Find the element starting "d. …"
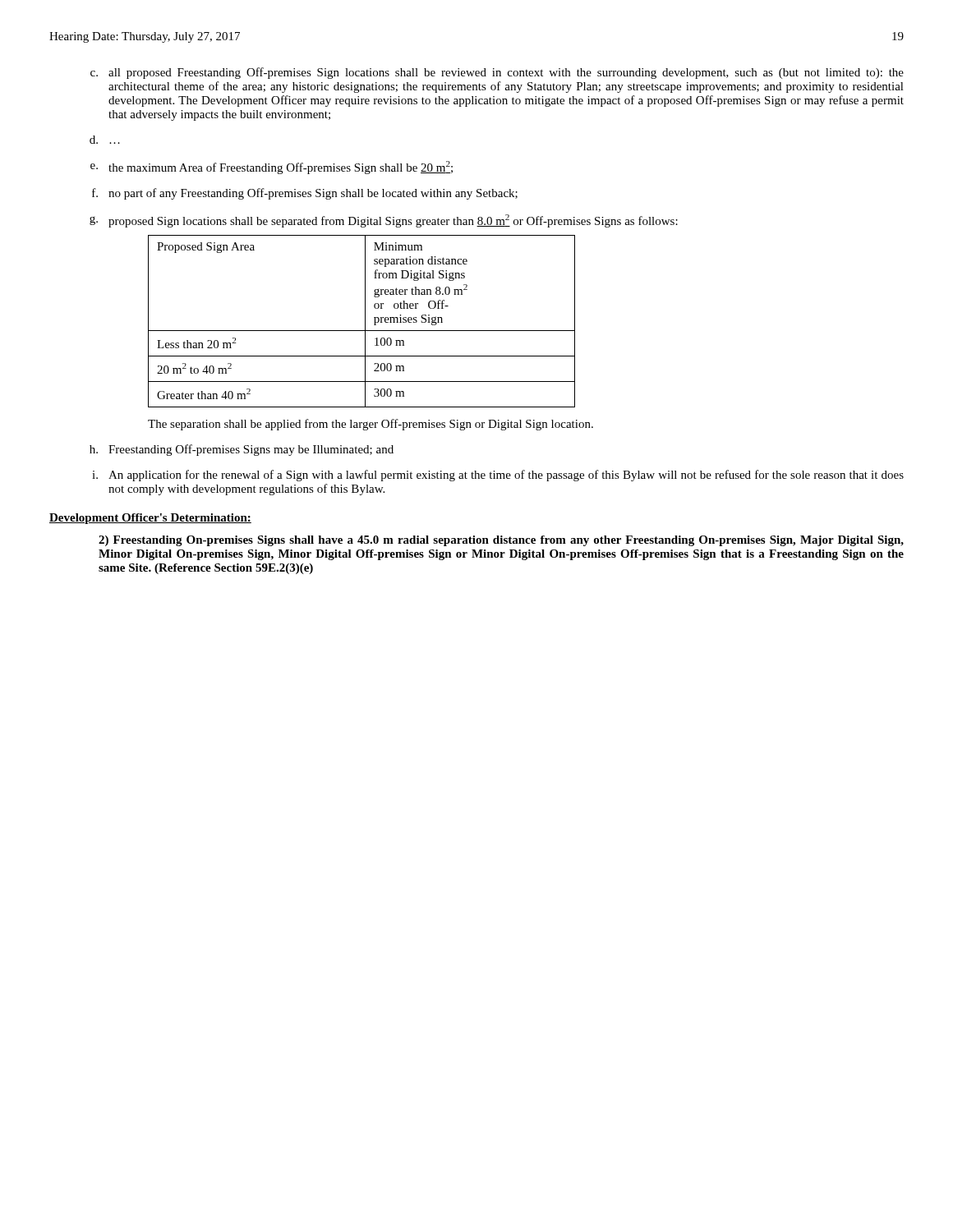This screenshot has height=1232, width=953. [115, 143]
